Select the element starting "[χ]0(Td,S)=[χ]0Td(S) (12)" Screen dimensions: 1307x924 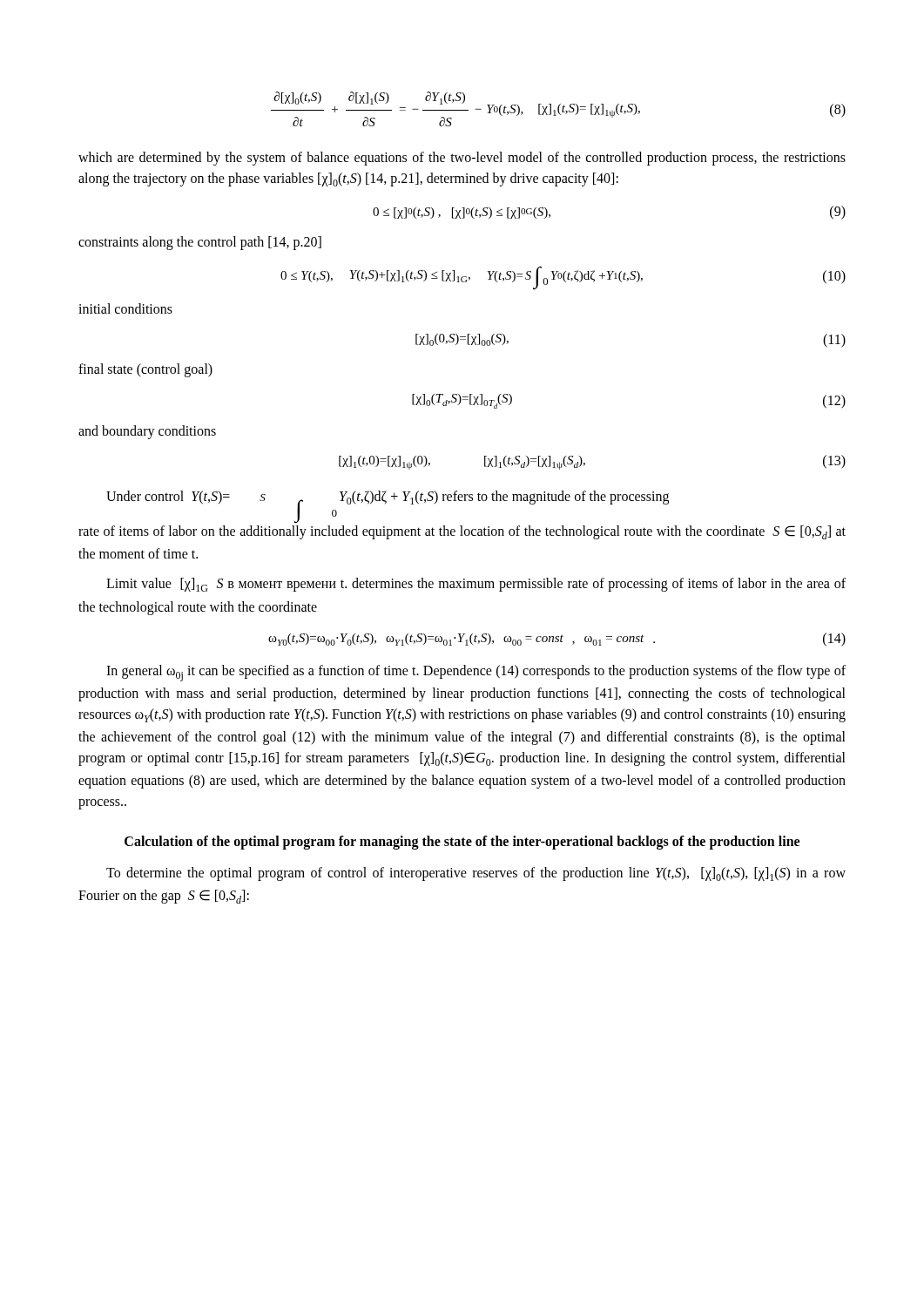coord(456,401)
